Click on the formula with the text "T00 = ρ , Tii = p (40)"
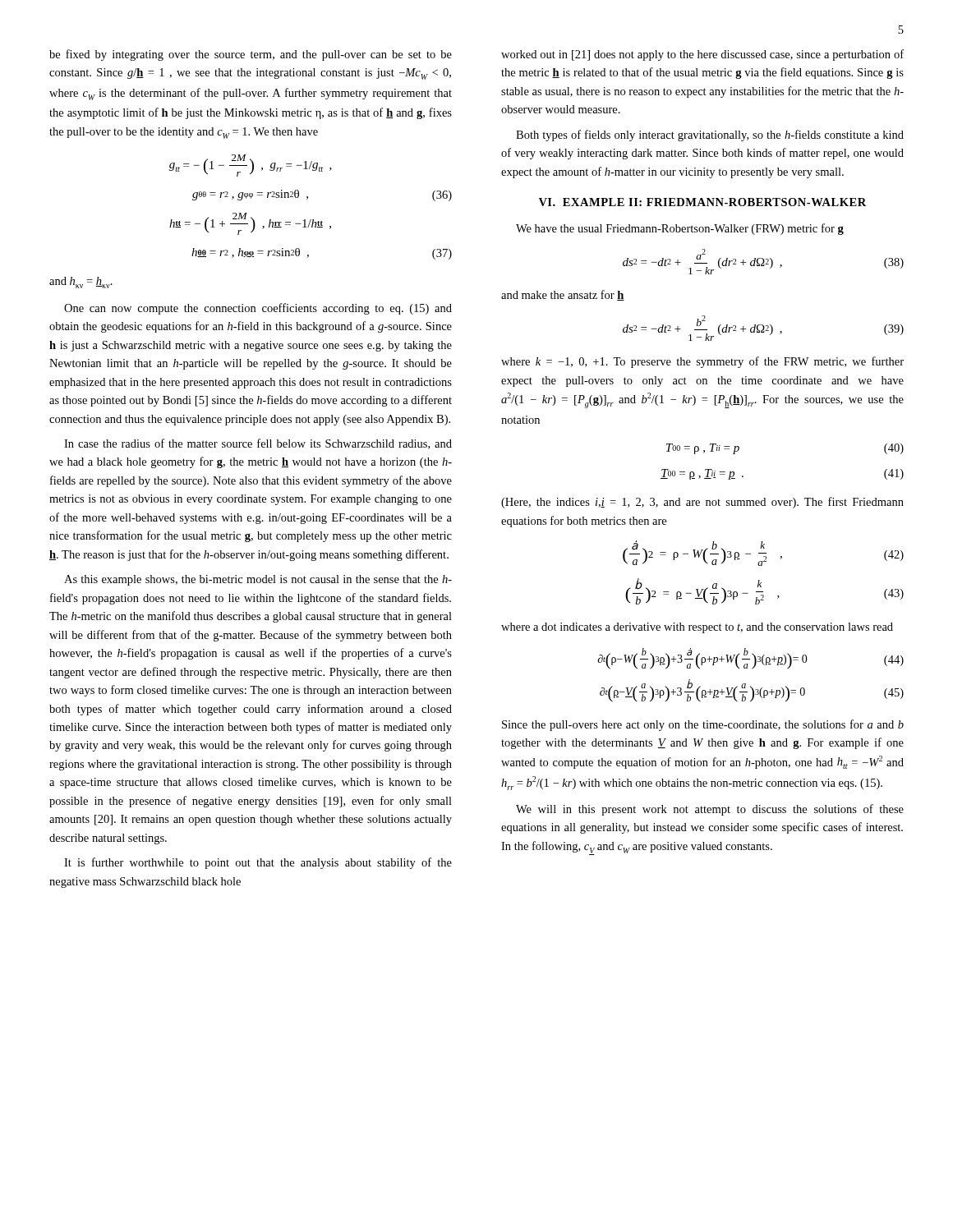 click(702, 461)
